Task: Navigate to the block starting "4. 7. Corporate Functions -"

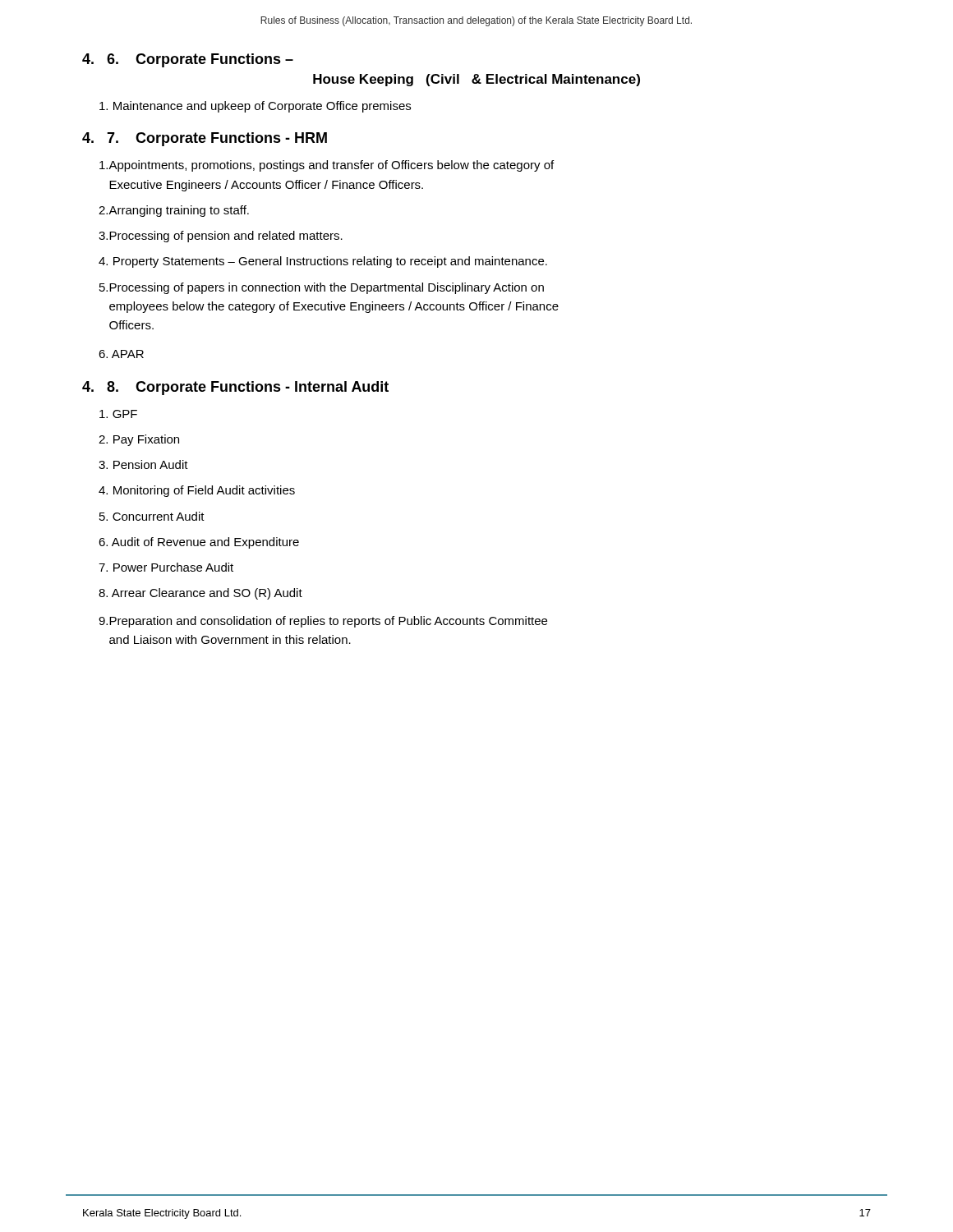Action: pyautogui.click(x=205, y=138)
